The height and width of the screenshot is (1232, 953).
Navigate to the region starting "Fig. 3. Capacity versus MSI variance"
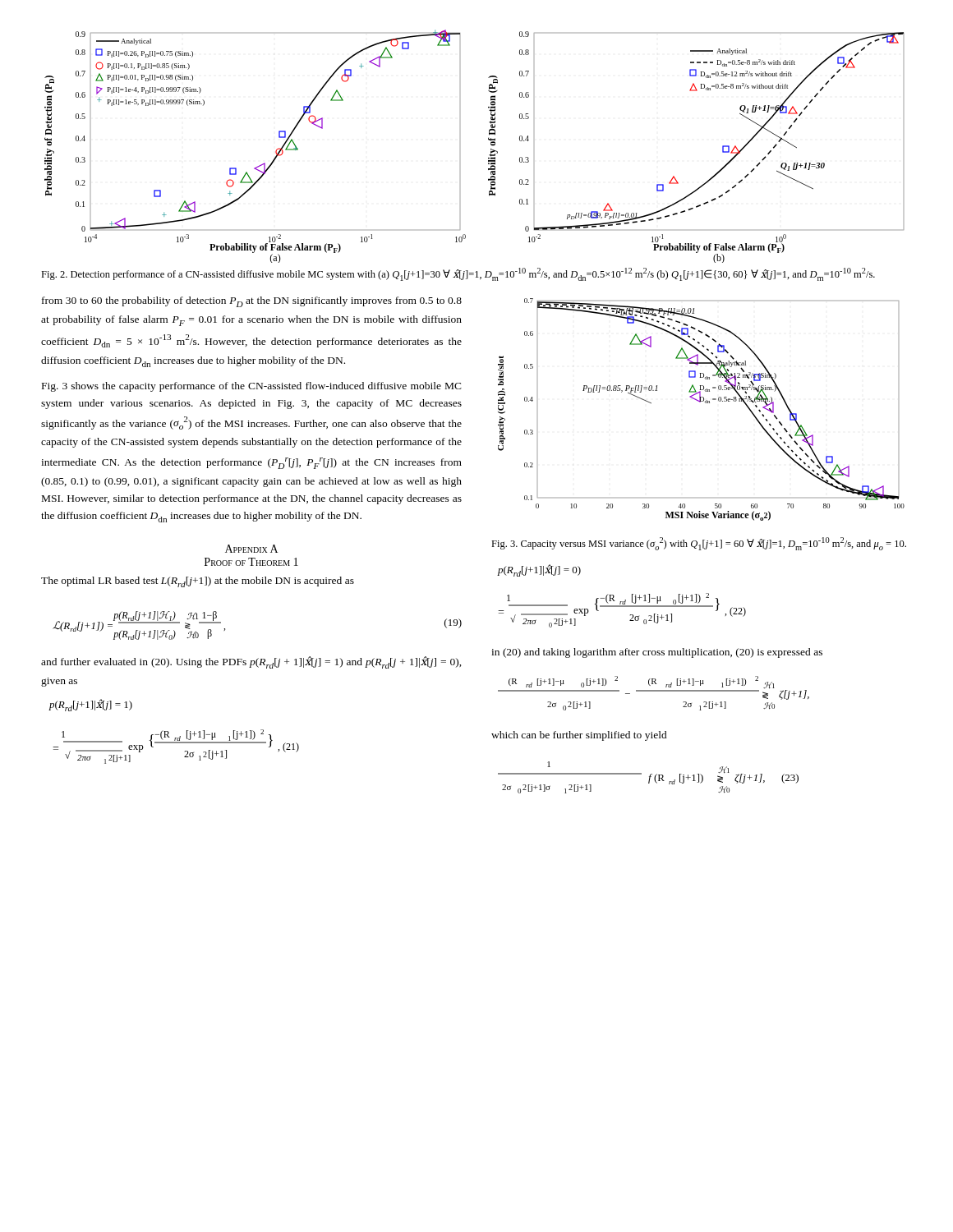click(x=699, y=543)
